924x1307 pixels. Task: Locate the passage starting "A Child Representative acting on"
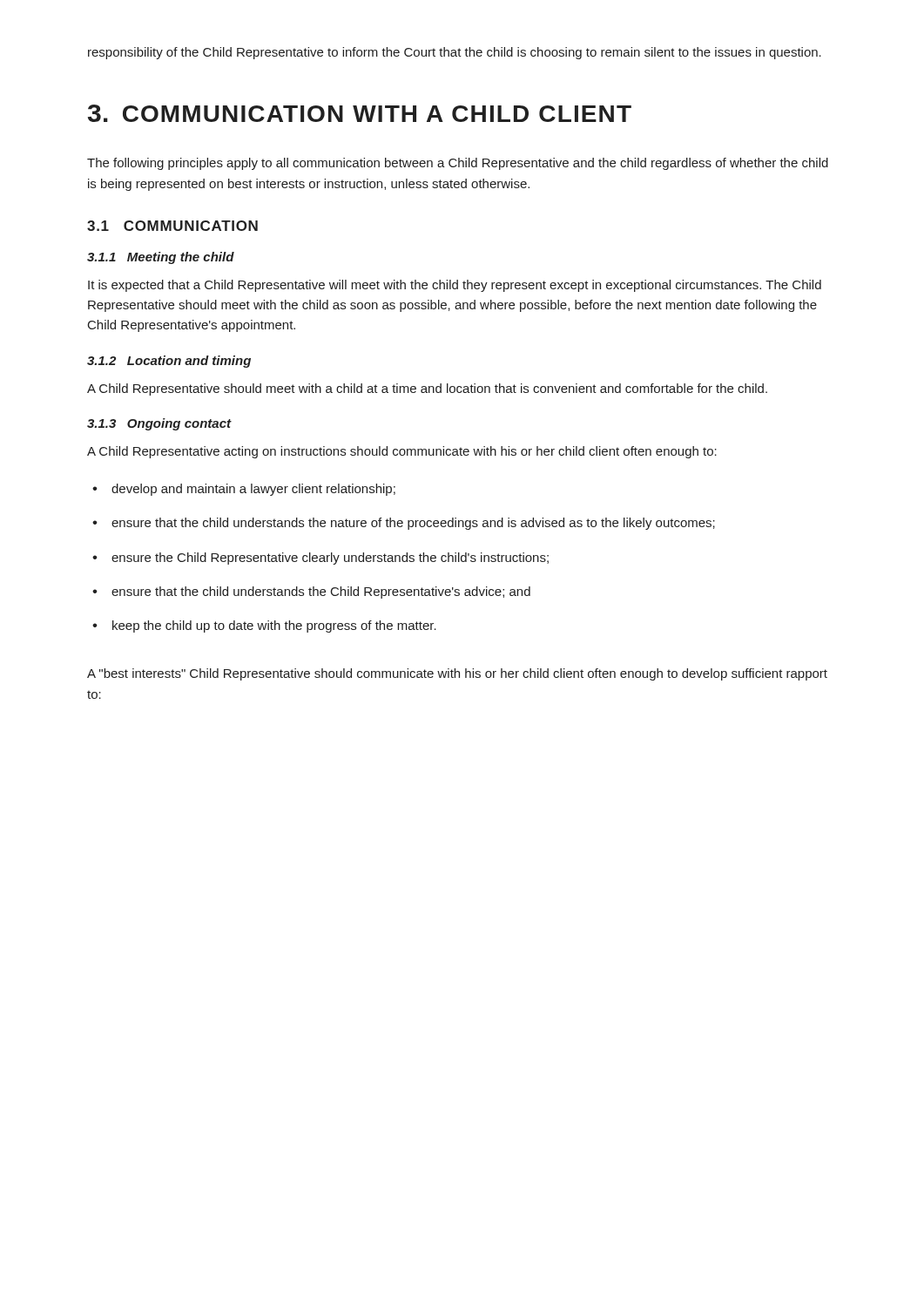pyautogui.click(x=402, y=451)
